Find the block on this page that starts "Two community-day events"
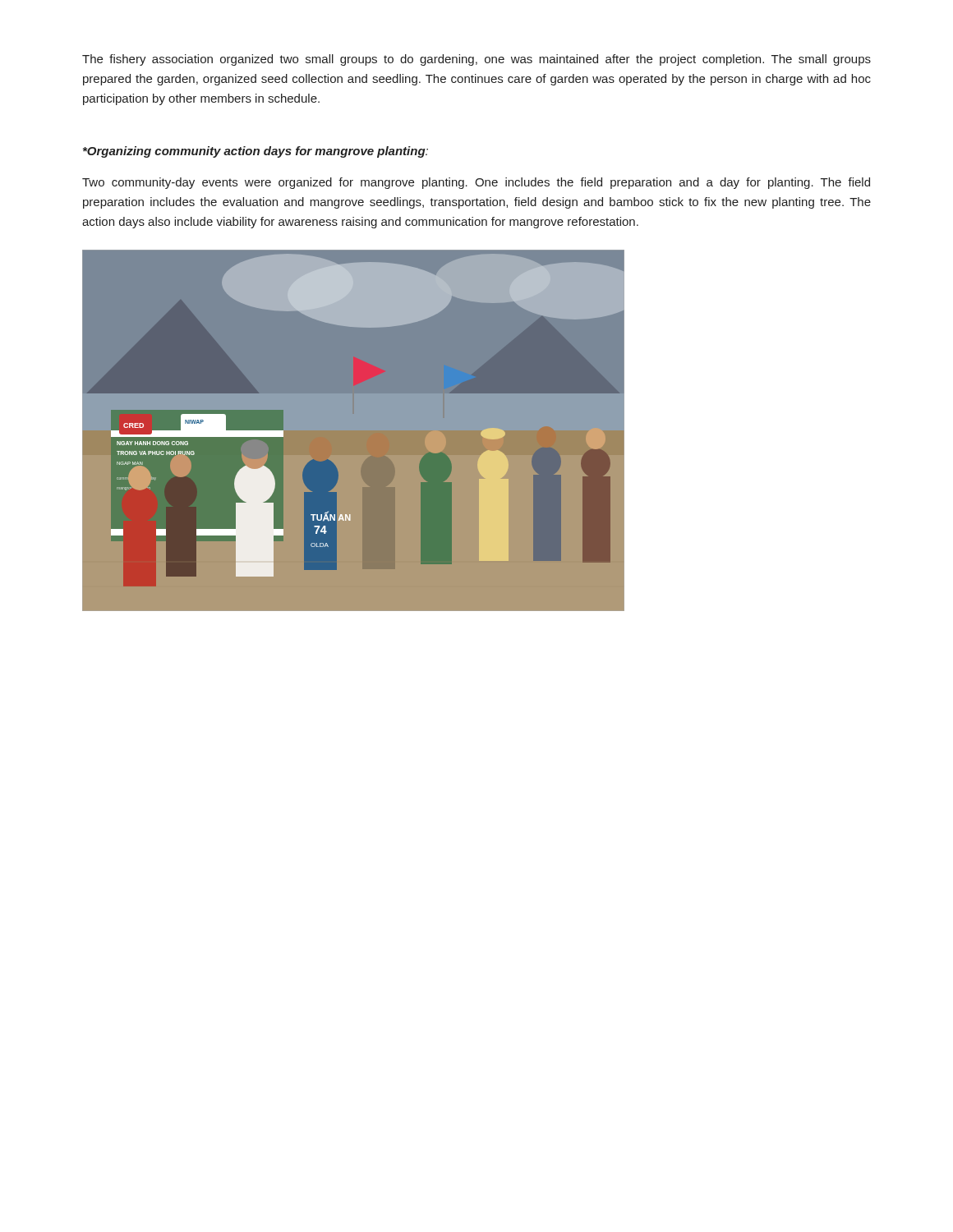 (x=476, y=202)
